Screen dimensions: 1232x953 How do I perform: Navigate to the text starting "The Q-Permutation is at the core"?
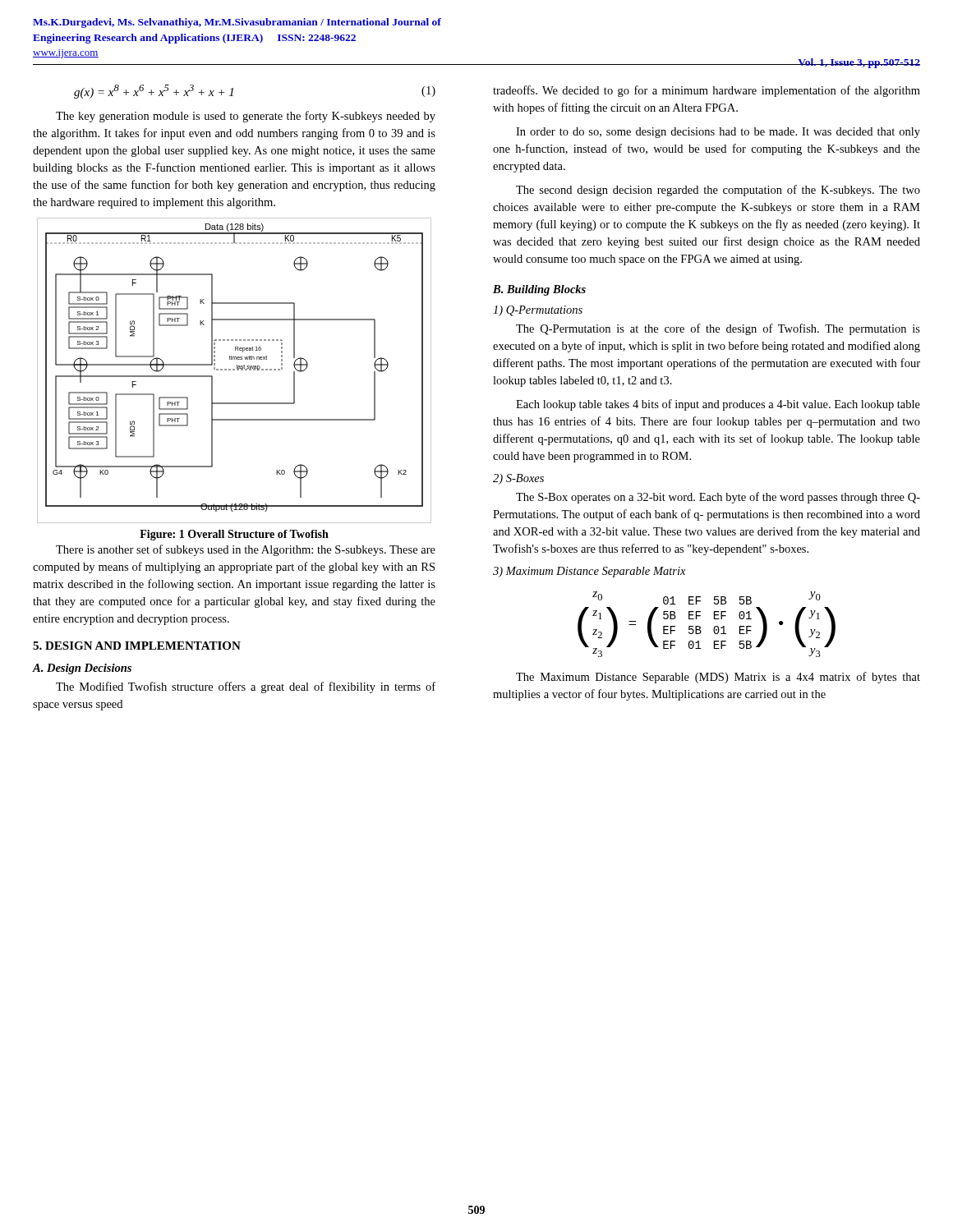coord(707,393)
